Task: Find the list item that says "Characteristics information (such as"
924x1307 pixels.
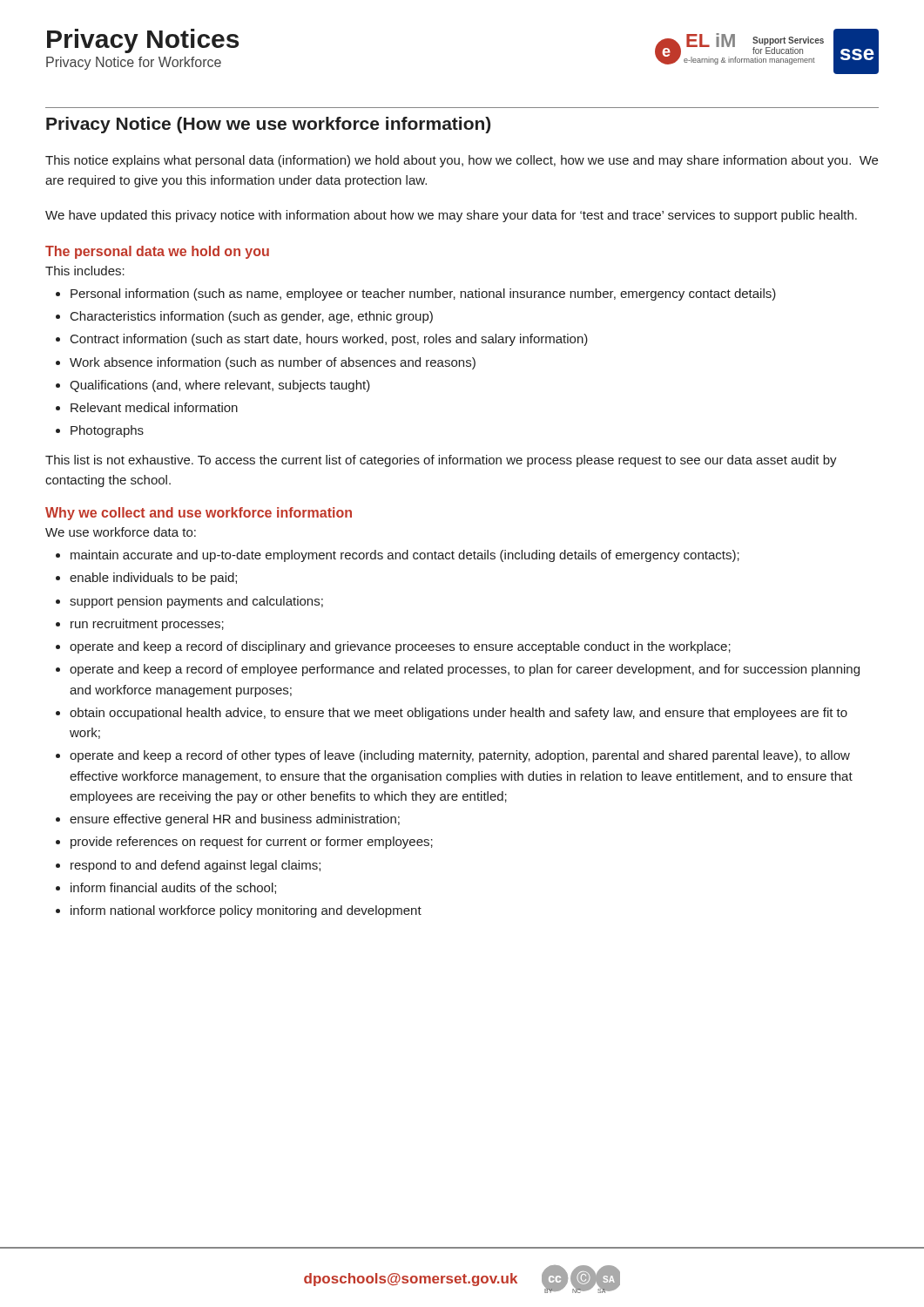Action: (x=252, y=316)
